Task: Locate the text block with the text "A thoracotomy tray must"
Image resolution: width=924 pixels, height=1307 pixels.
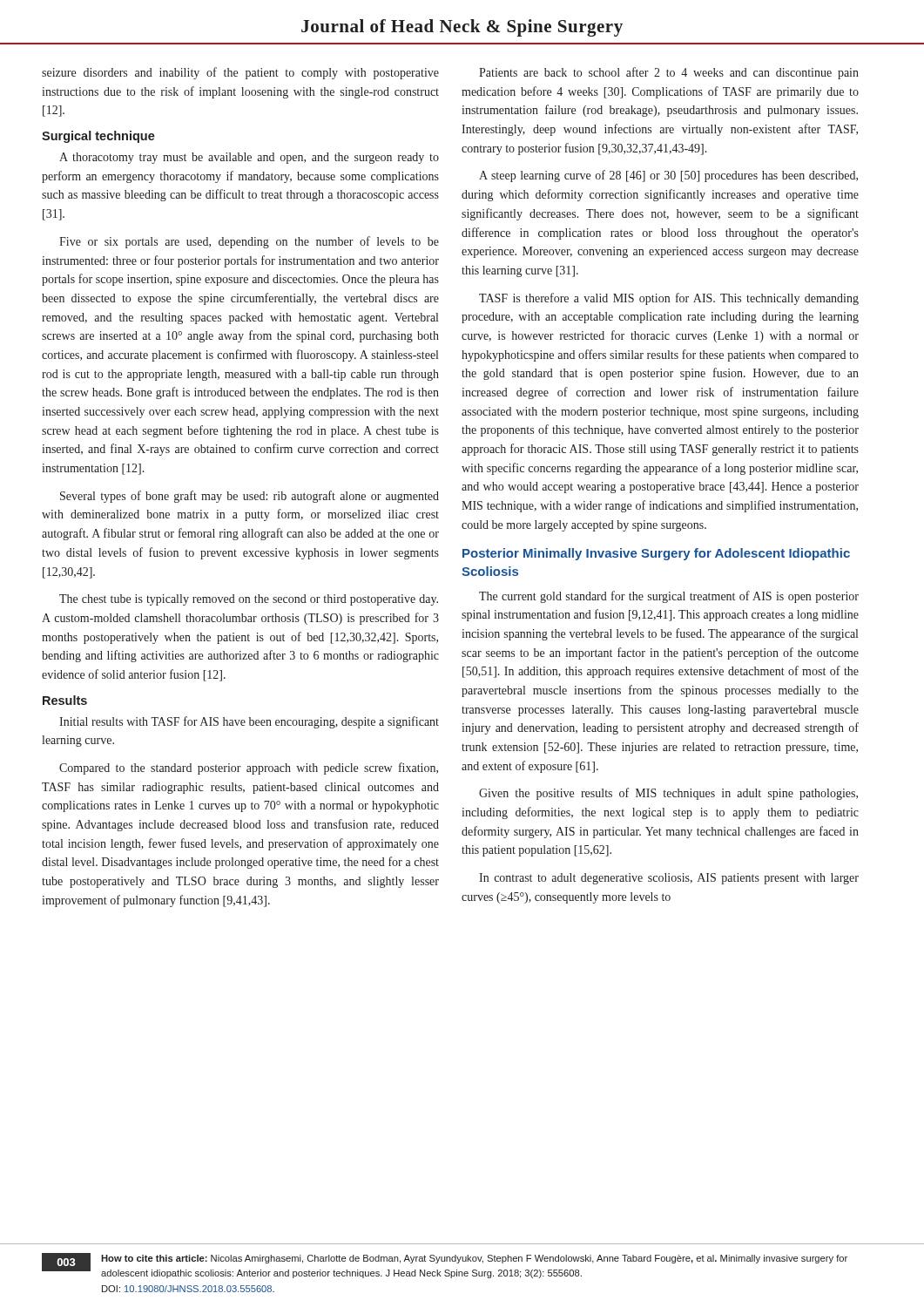Action: [240, 186]
